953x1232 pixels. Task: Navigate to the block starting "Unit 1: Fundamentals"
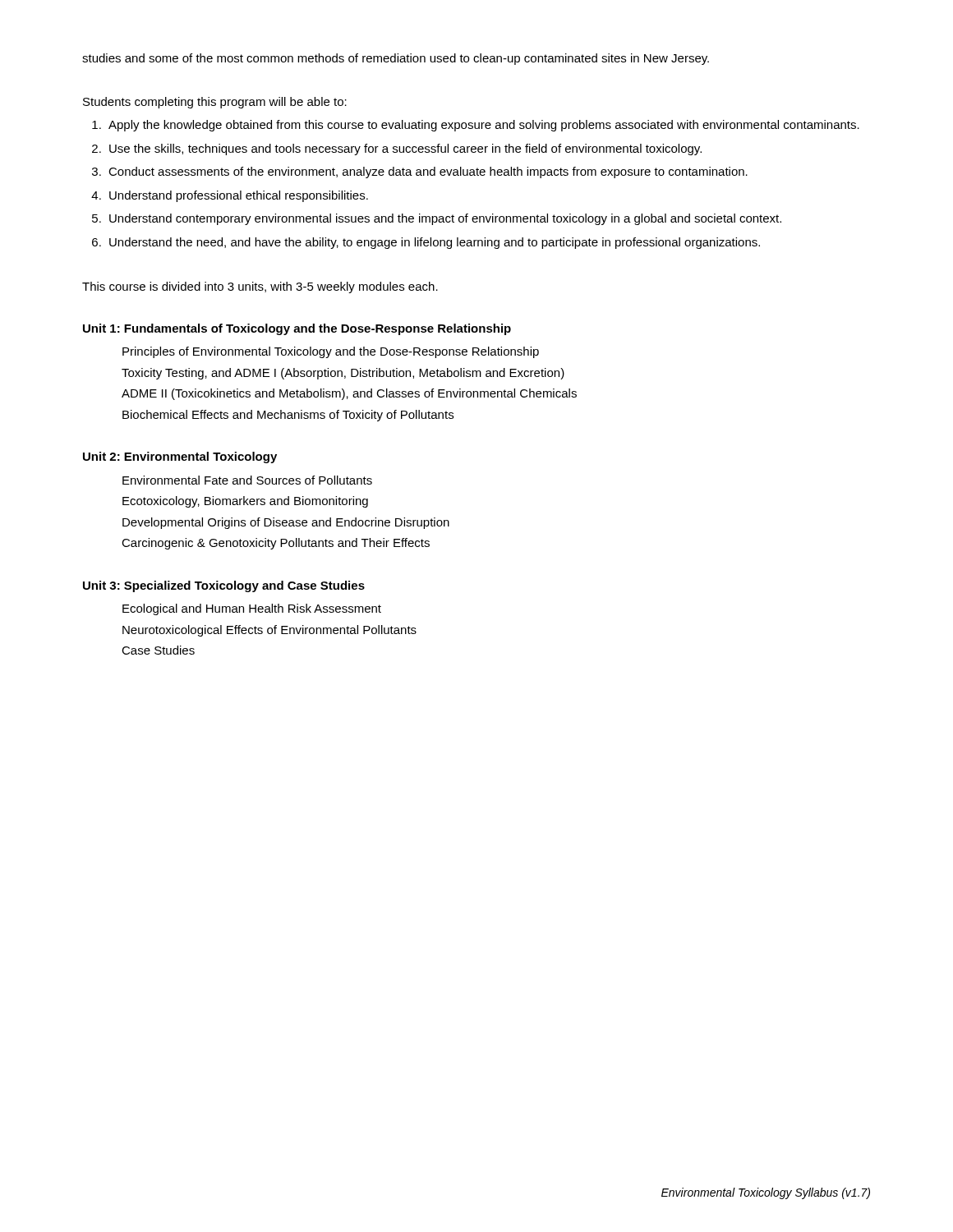[x=297, y=328]
